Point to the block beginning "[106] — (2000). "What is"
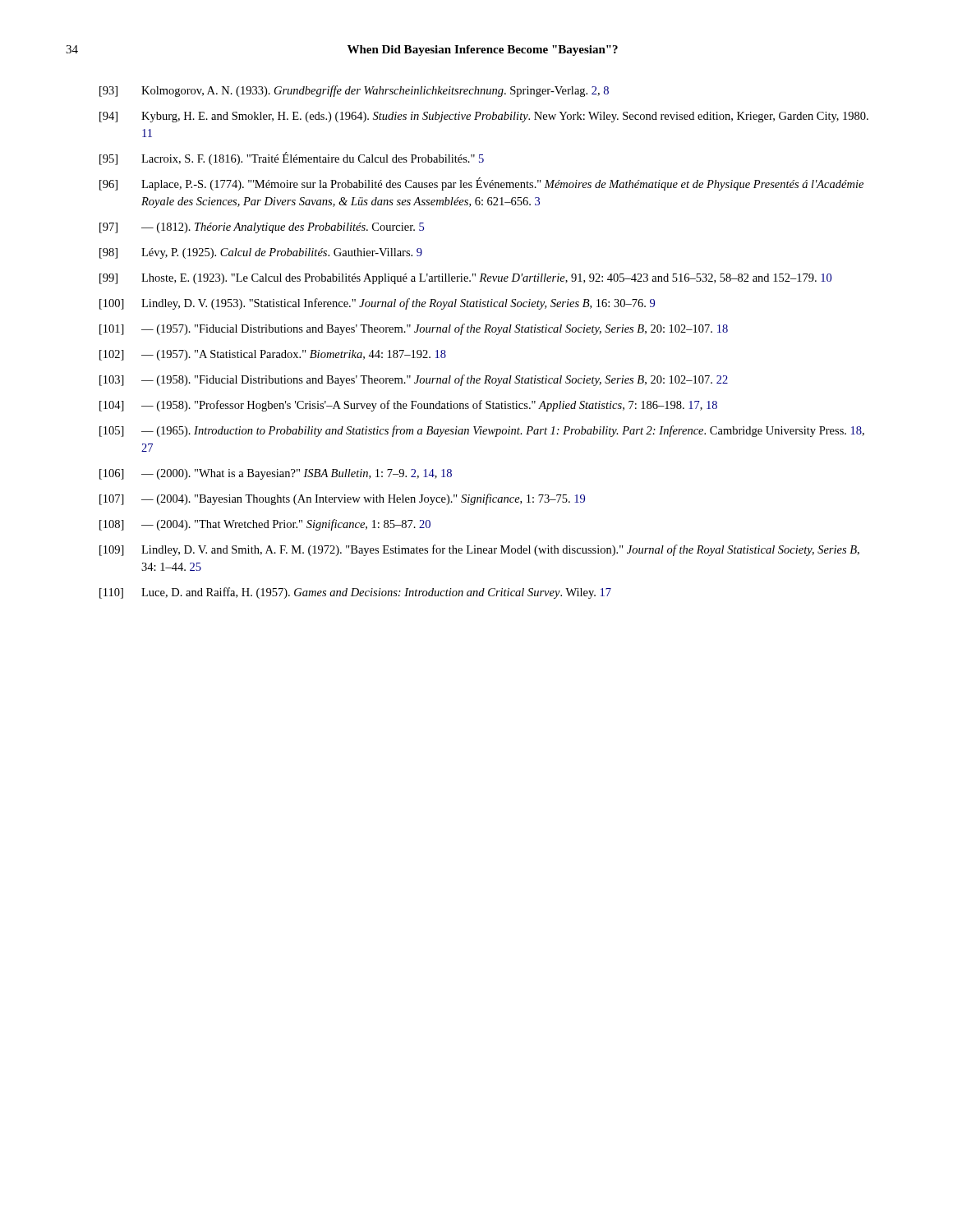 276,474
